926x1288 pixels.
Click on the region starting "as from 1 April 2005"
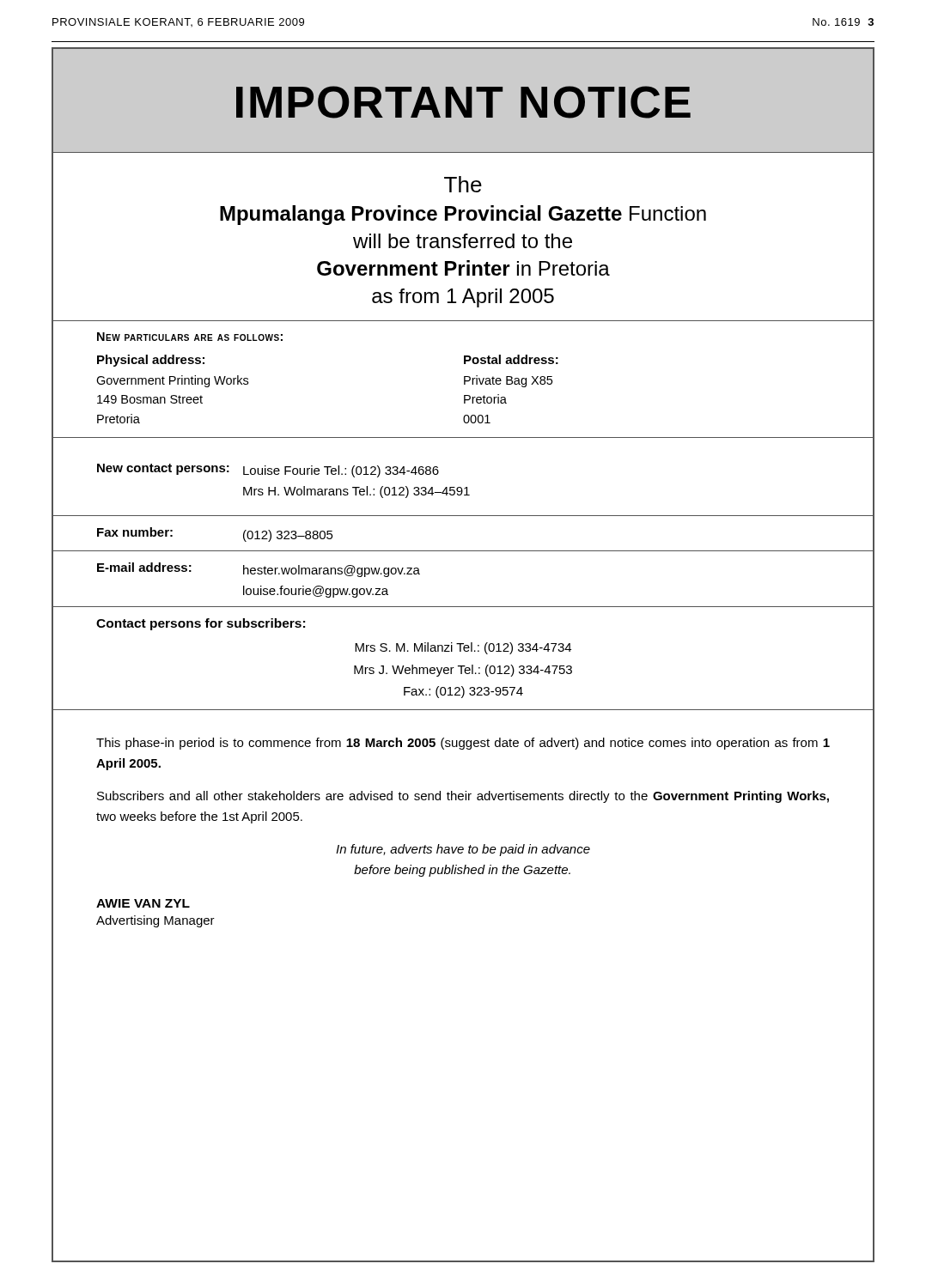(463, 296)
